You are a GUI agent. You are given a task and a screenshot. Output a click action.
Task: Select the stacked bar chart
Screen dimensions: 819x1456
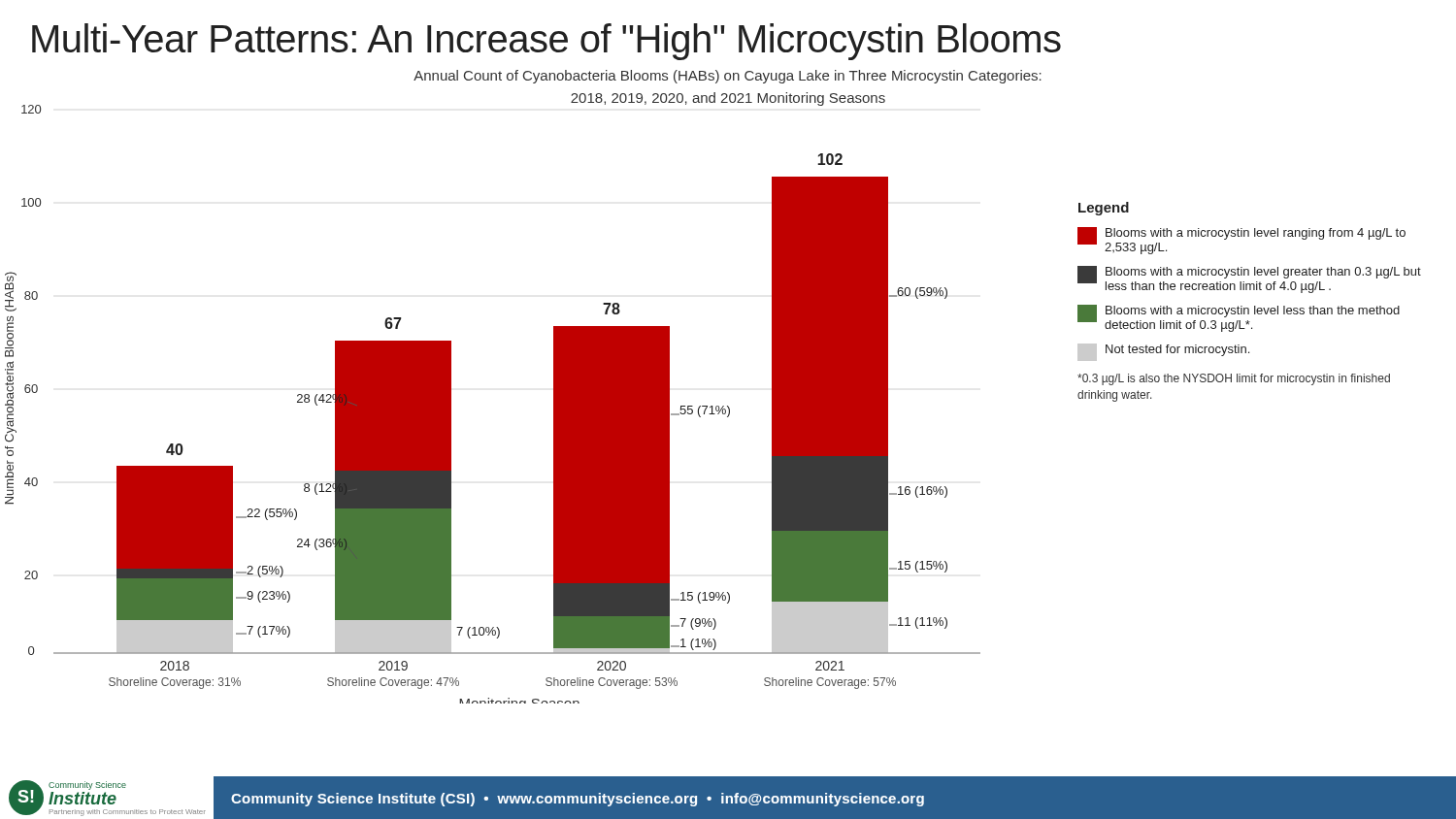[x=544, y=398]
